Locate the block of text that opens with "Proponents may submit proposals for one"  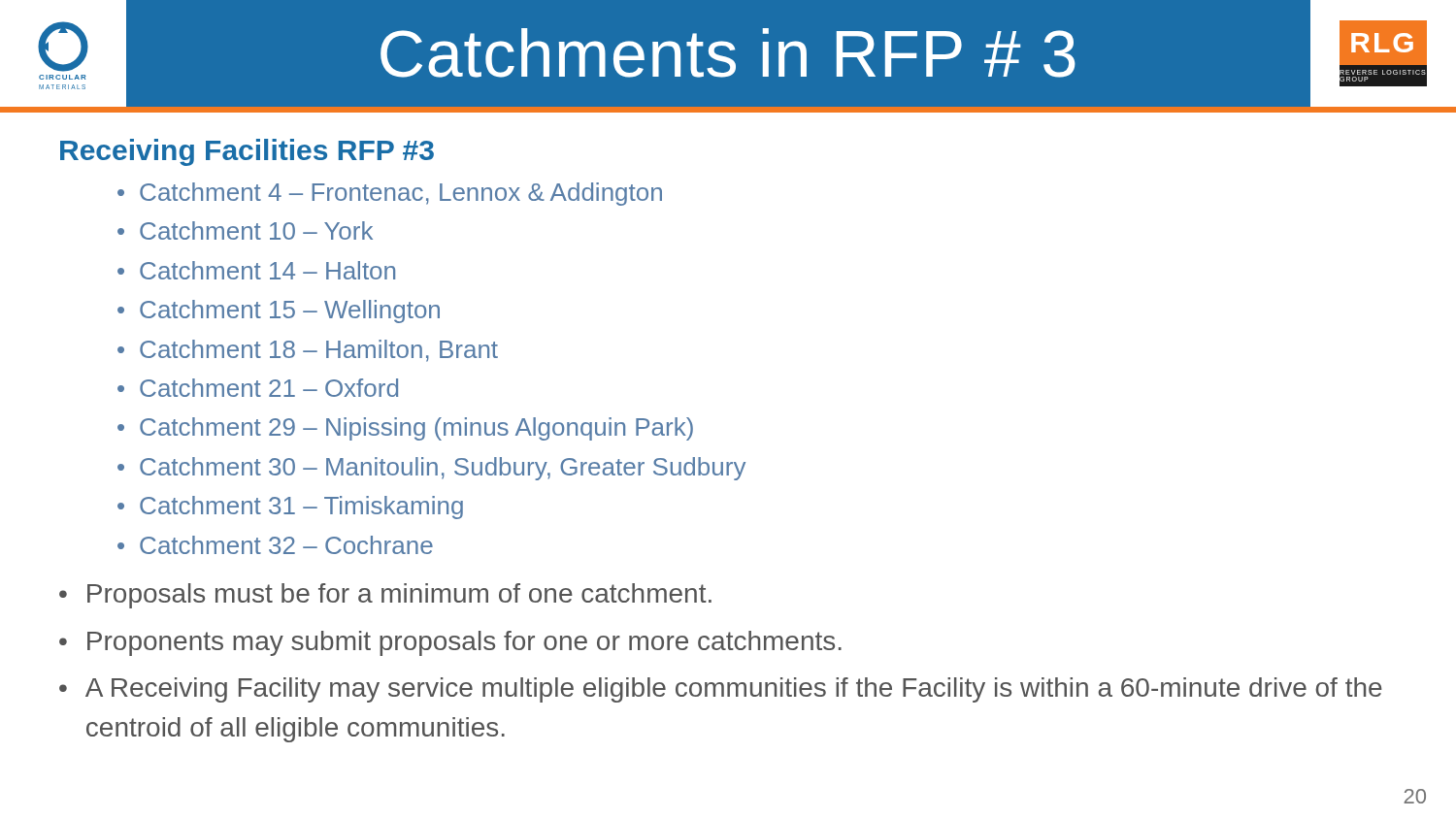coord(464,640)
